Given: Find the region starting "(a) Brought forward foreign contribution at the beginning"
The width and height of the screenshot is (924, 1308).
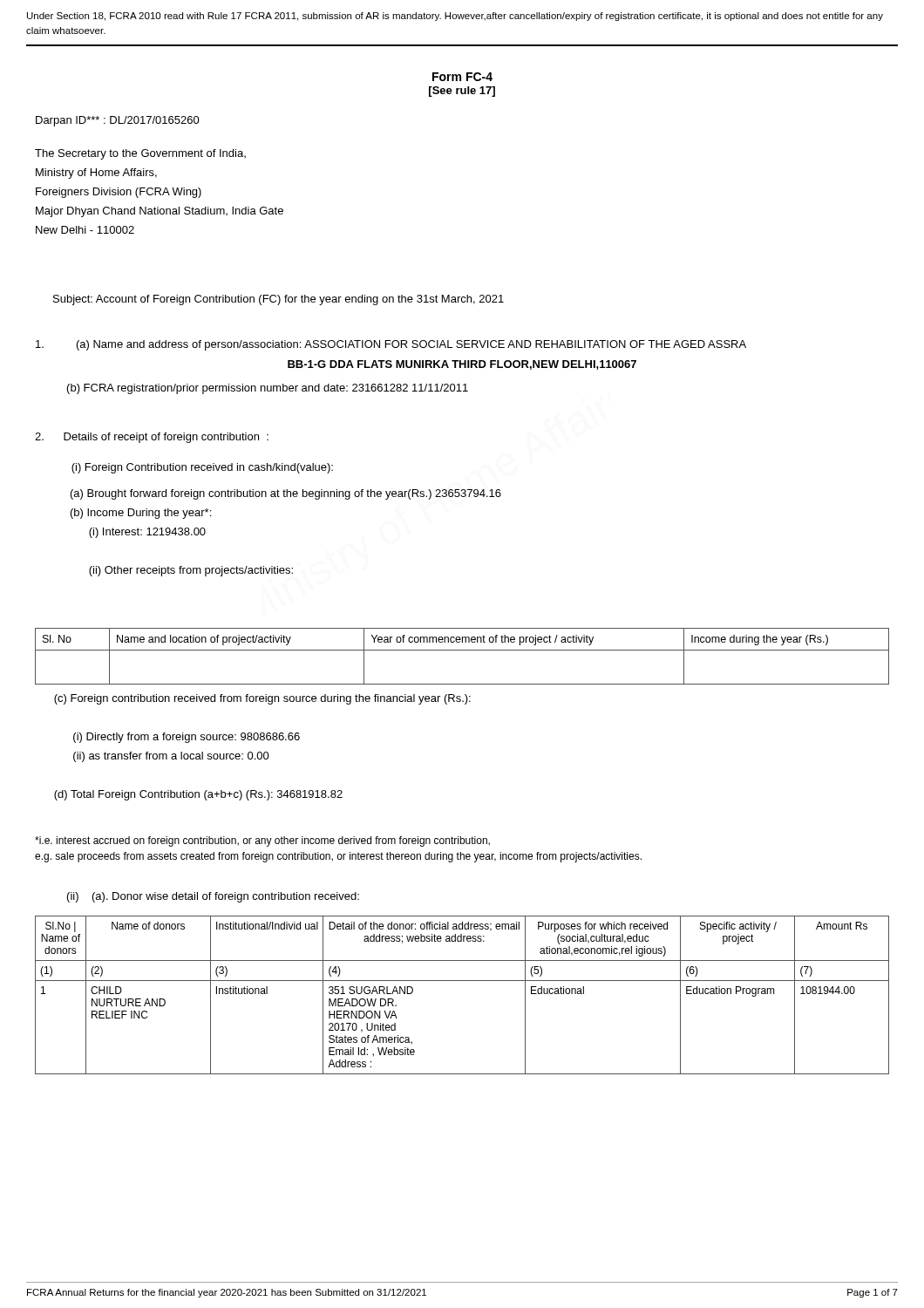Looking at the screenshot, I should [286, 494].
